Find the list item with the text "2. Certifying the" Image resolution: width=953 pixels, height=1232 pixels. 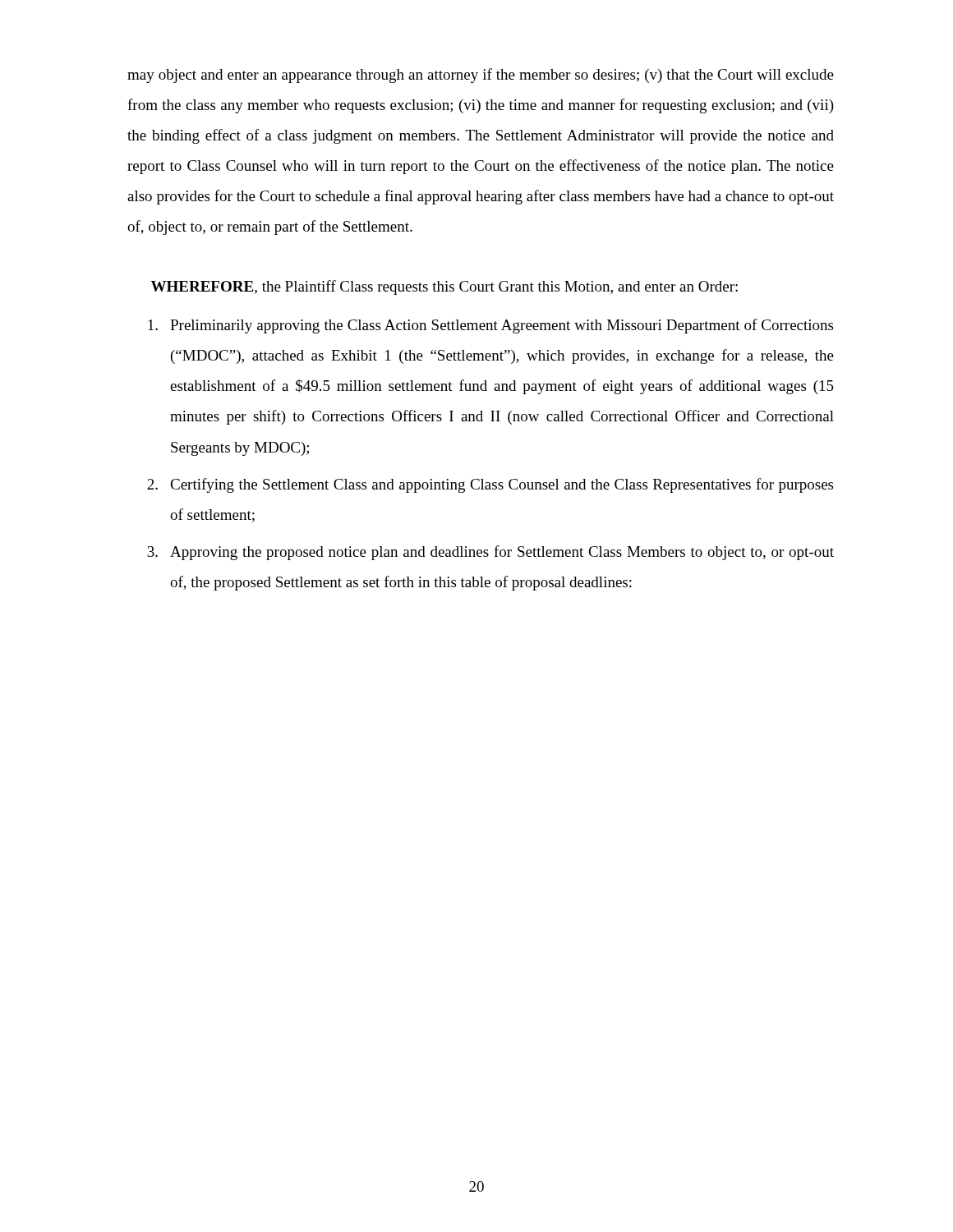pos(481,499)
